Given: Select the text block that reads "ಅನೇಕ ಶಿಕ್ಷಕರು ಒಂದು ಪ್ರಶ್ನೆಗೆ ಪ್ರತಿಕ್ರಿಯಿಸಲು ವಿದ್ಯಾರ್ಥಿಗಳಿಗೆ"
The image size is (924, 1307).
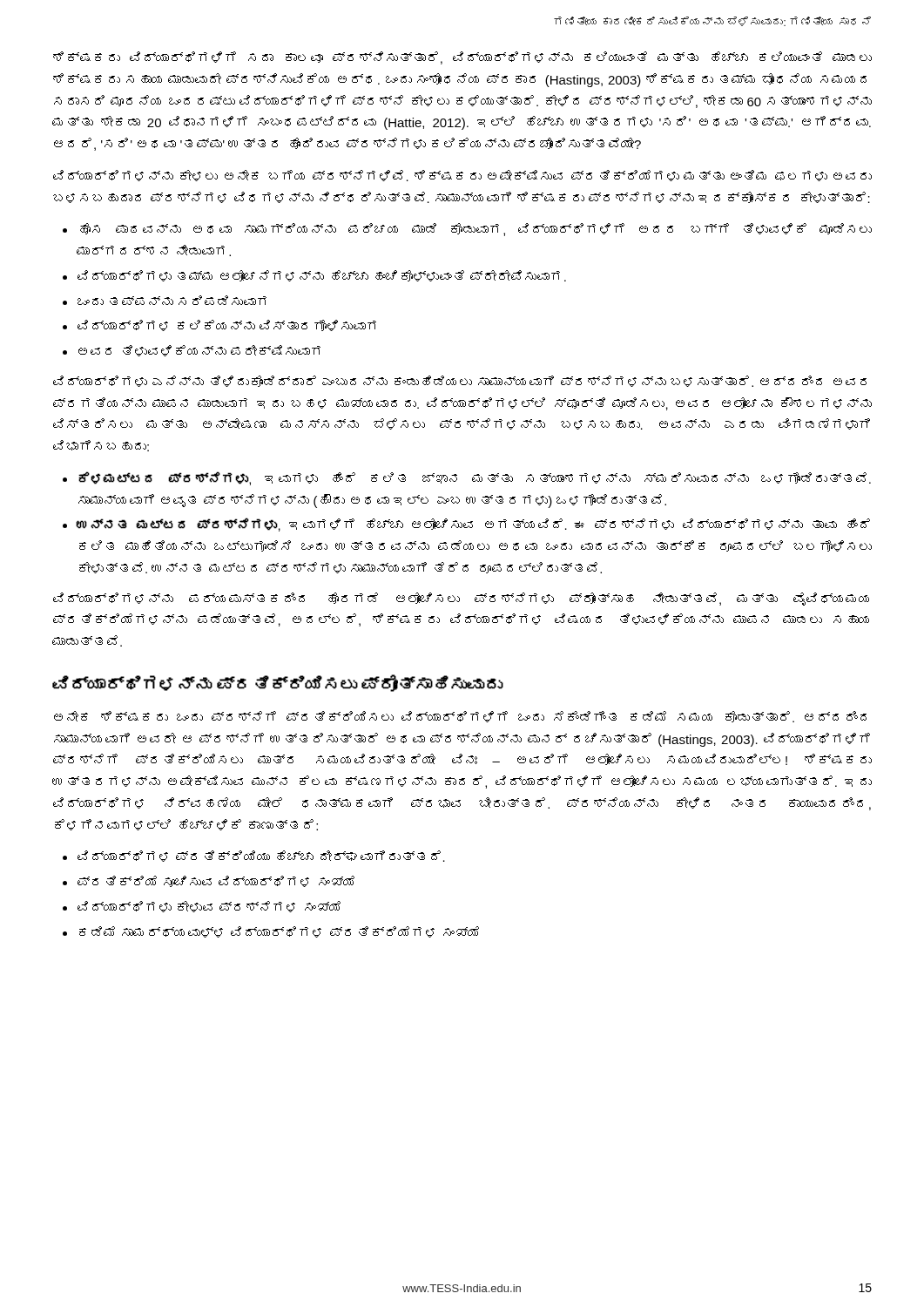Looking at the screenshot, I should point(462,771).
